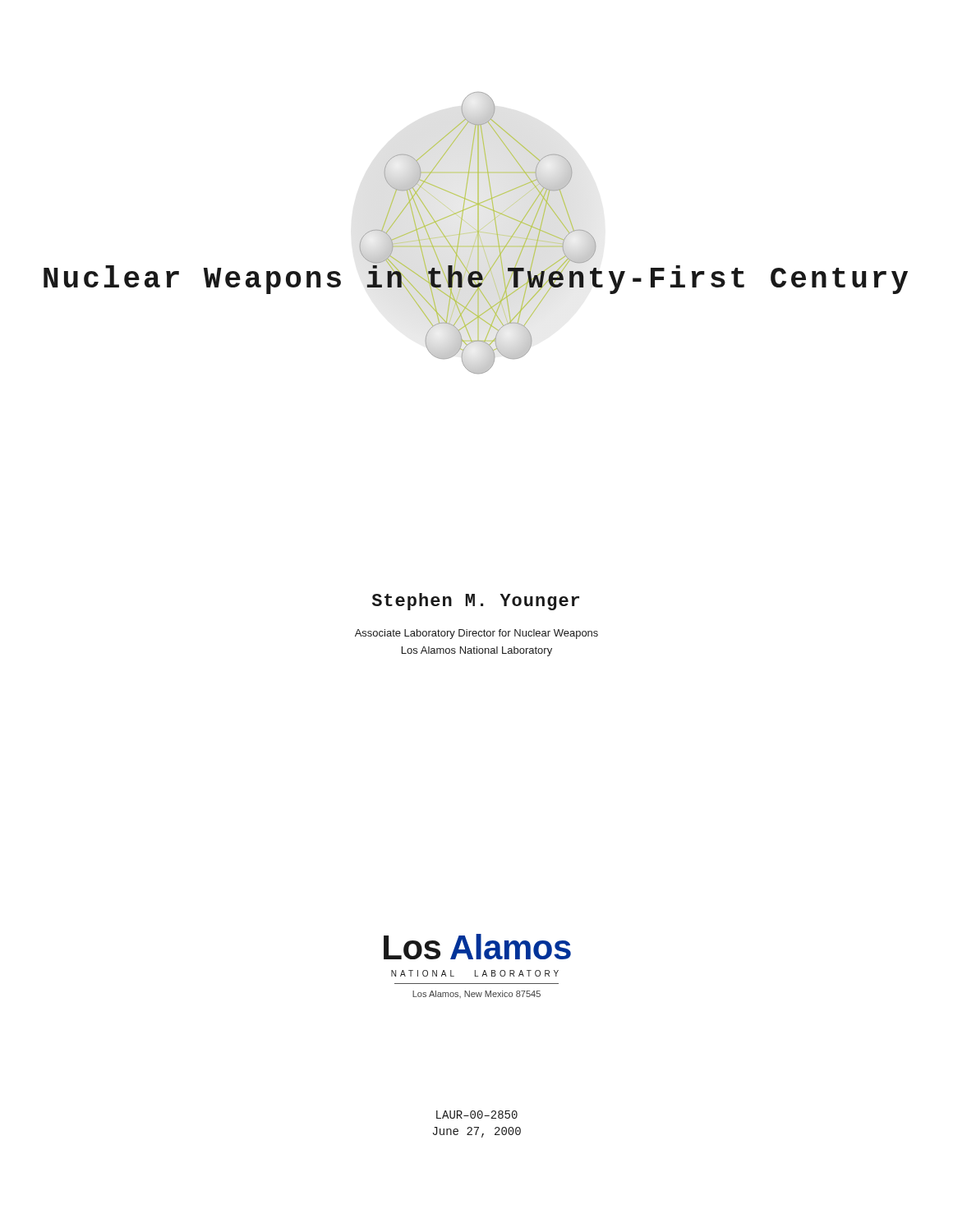The width and height of the screenshot is (953, 1232).
Task: Find the block on this page that starts "LAUR–00–2850 June 27,"
Action: point(476,1124)
